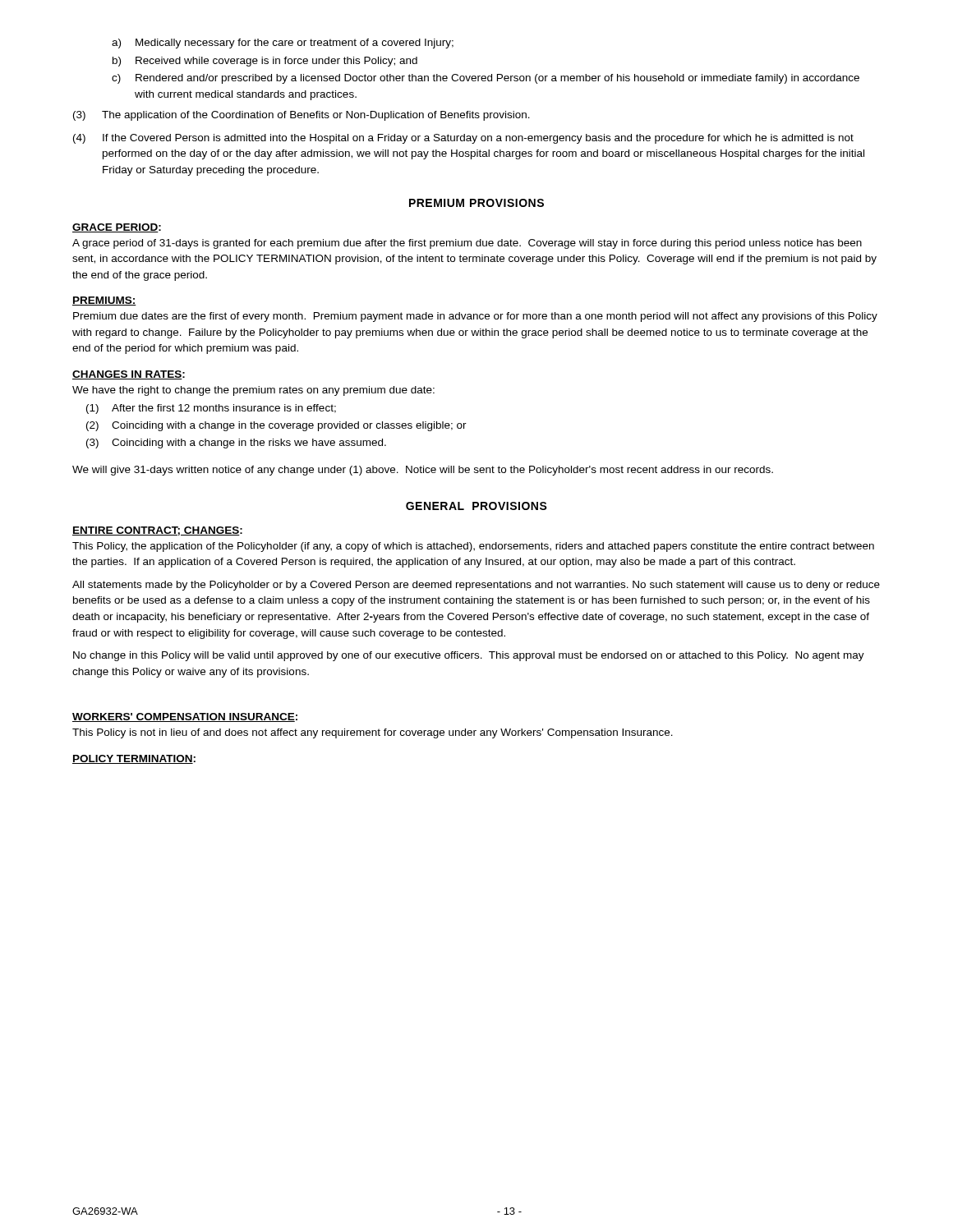The width and height of the screenshot is (953, 1232).
Task: Select the section header with the text "GRACE PERIOD:"
Action: 117,227
